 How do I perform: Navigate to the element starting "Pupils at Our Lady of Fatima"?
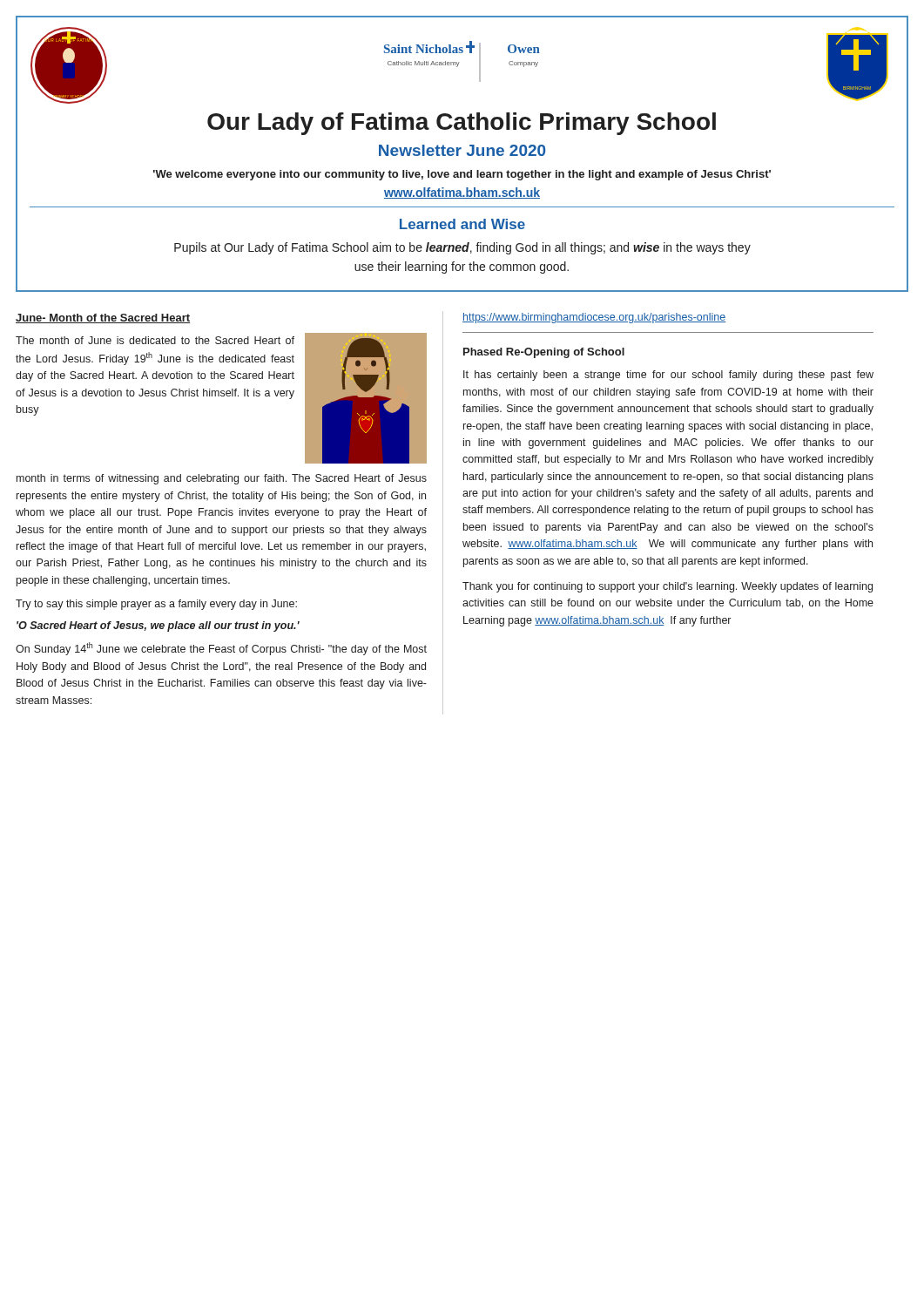[x=462, y=257]
